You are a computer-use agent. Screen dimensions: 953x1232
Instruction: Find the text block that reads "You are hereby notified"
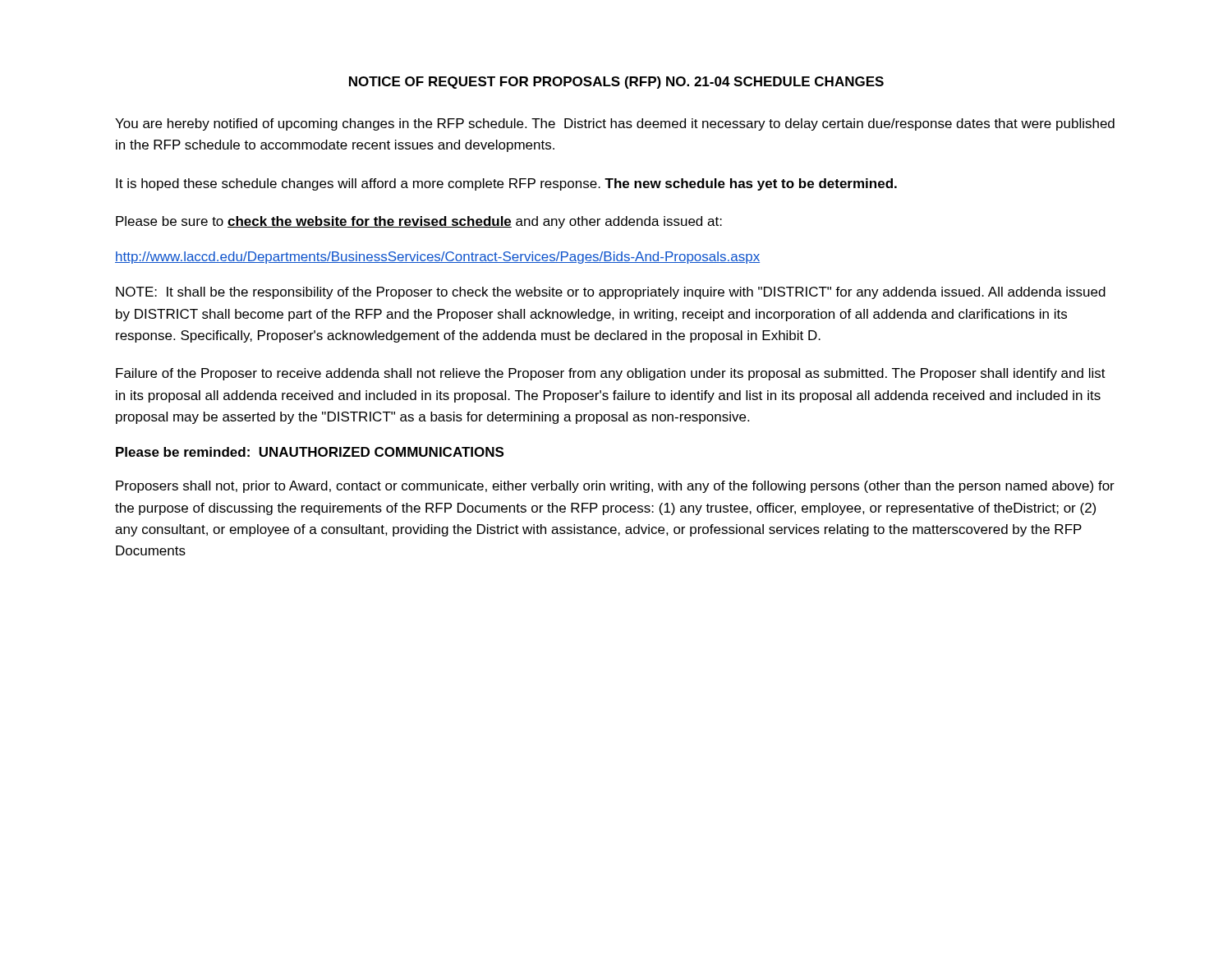[x=615, y=134]
